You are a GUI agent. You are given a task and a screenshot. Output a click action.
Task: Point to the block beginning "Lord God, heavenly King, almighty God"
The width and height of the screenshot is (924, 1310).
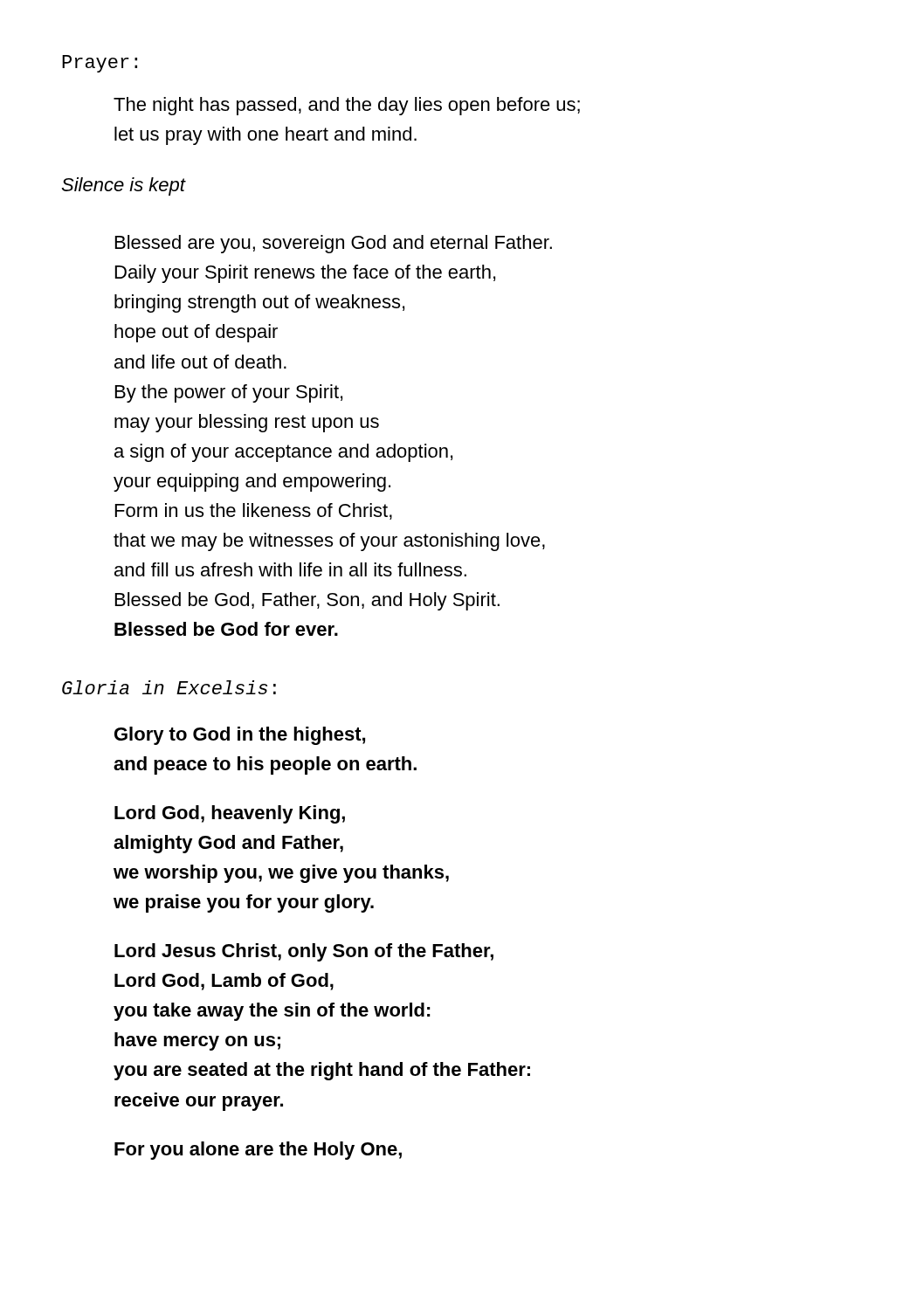pyautogui.click(x=282, y=857)
